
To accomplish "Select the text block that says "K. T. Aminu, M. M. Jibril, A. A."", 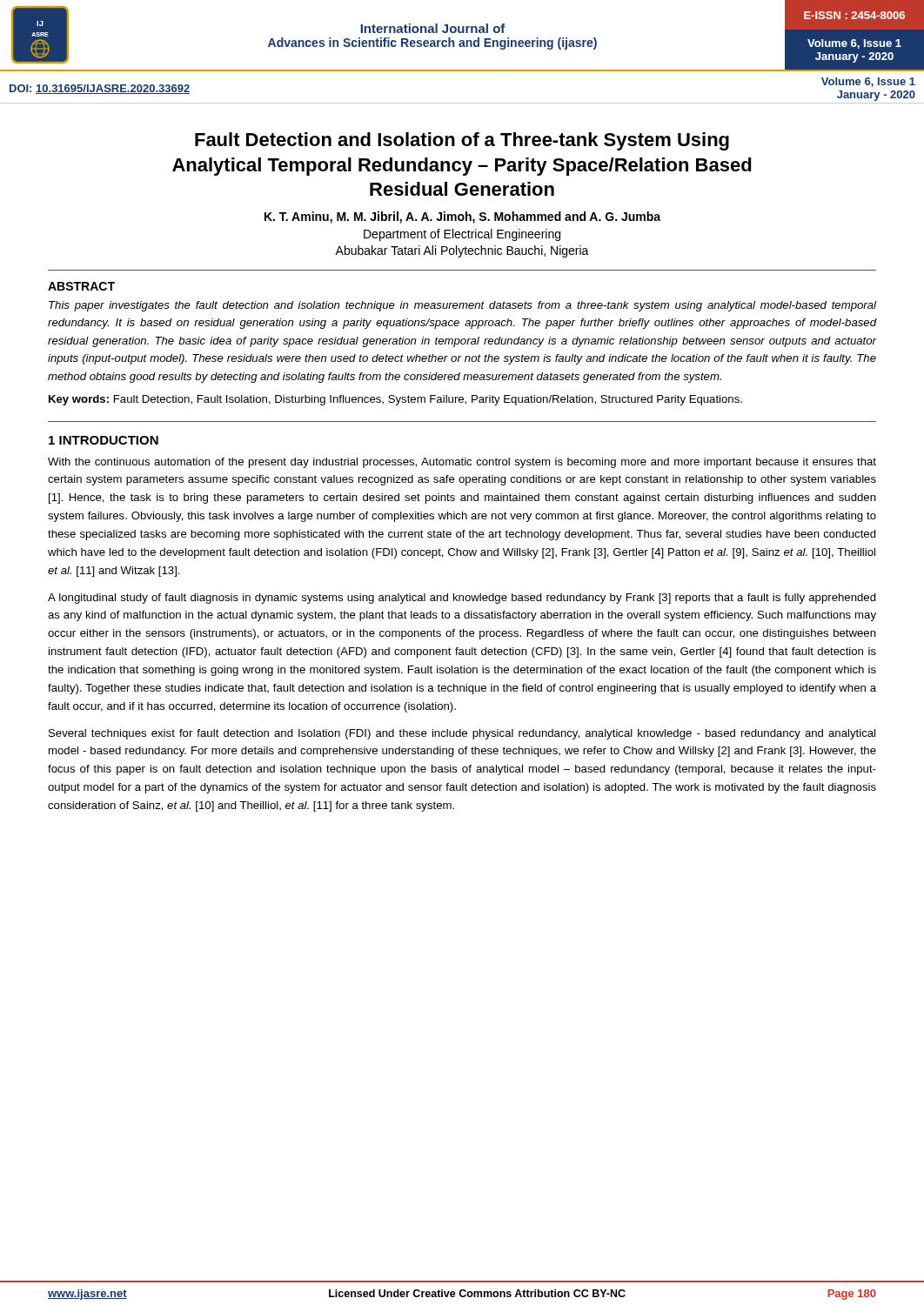I will pos(462,216).
